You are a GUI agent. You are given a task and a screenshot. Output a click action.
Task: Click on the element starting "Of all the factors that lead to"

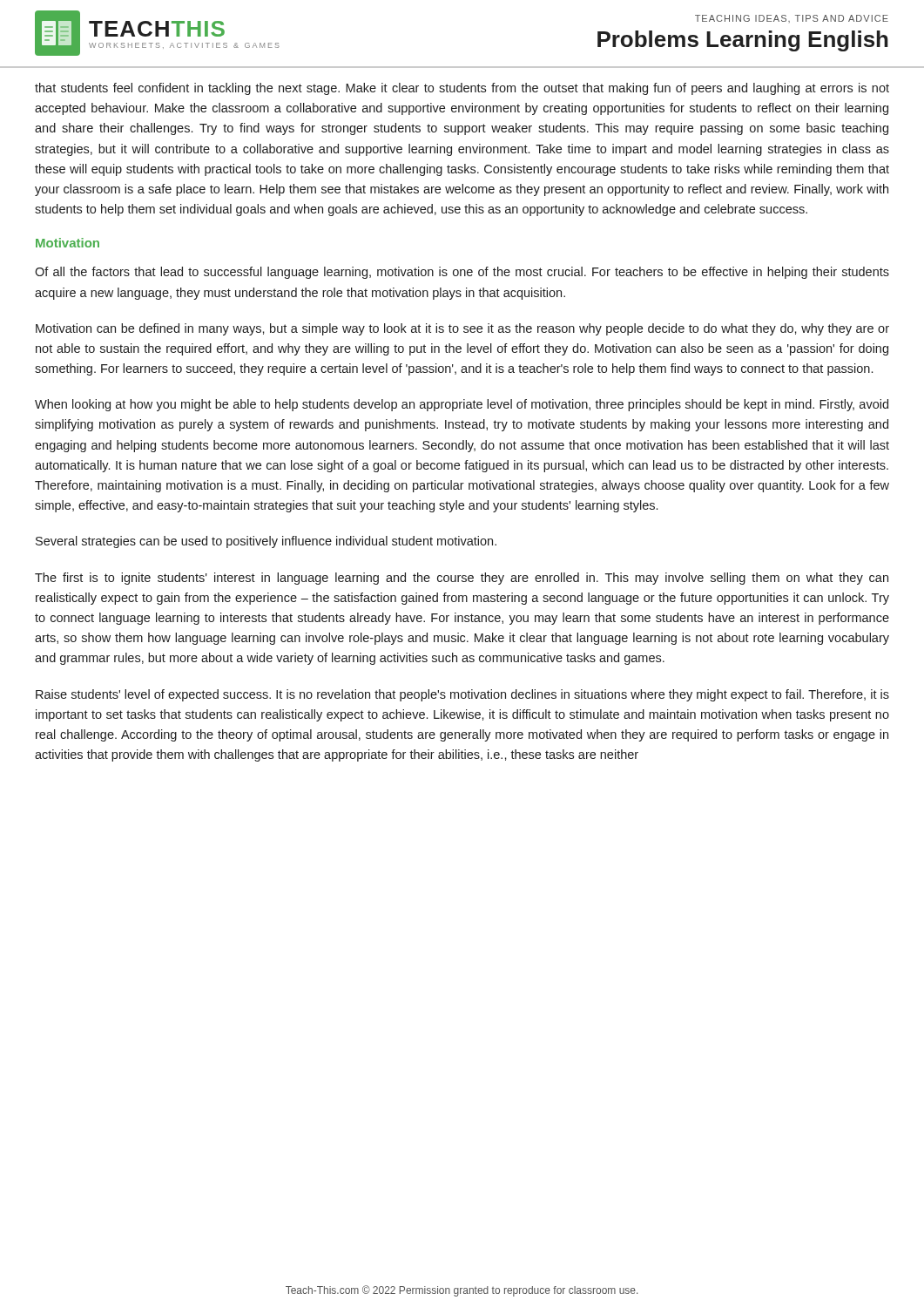click(462, 282)
